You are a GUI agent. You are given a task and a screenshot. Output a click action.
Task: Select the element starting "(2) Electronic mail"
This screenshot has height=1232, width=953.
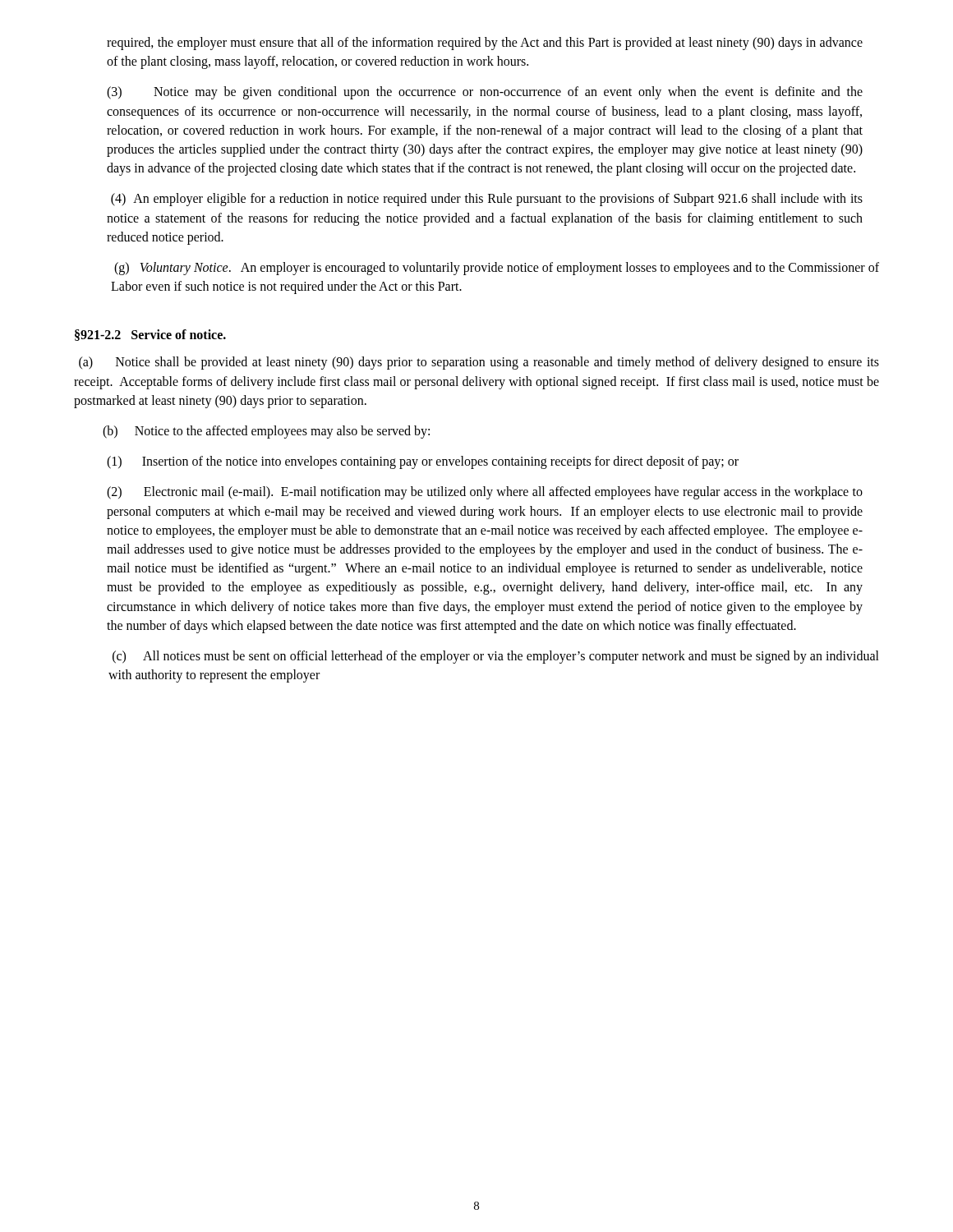485,559
